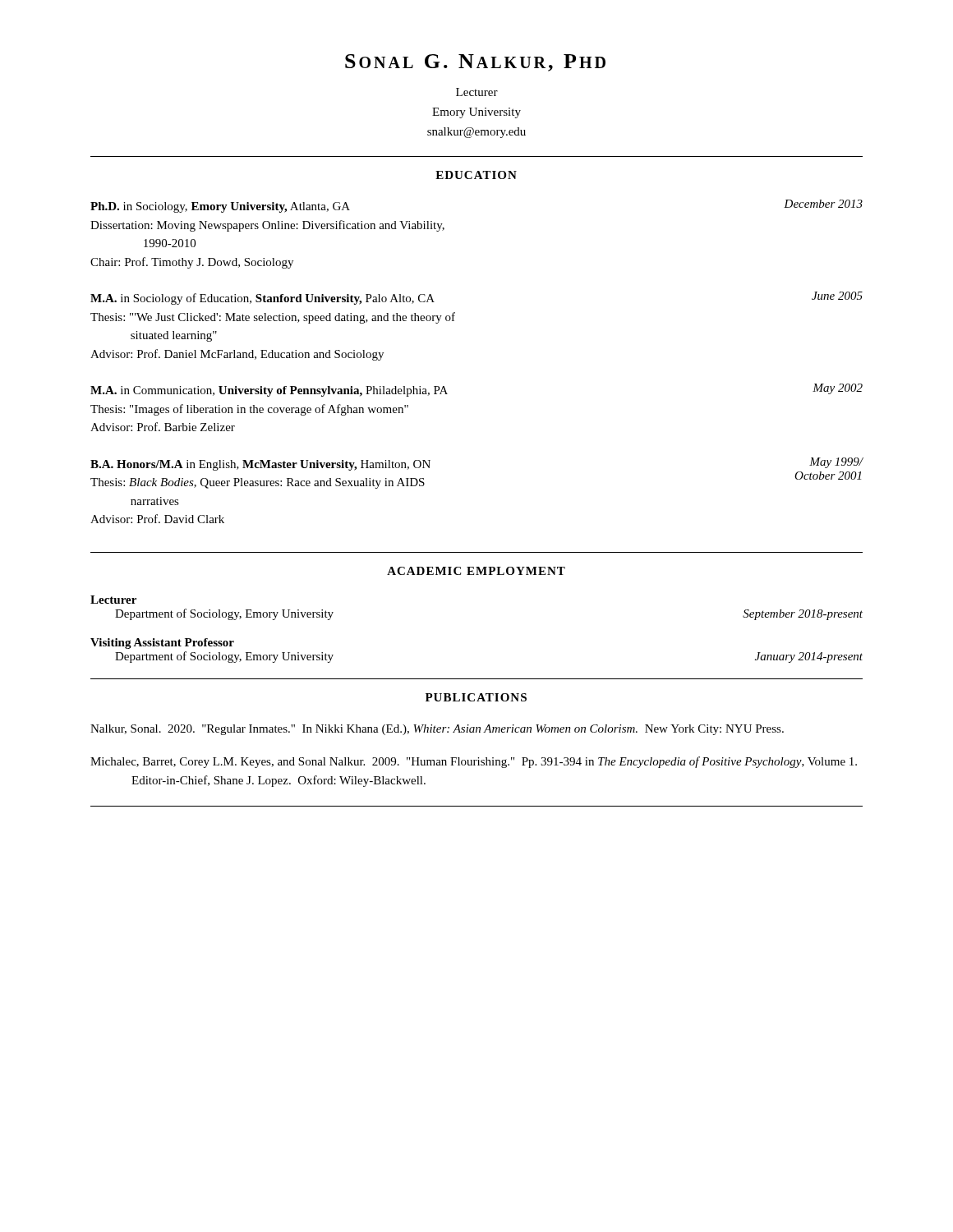Point to the text block starting "Michalec, Barret, Corey L.M. Keyes,"

pos(476,771)
